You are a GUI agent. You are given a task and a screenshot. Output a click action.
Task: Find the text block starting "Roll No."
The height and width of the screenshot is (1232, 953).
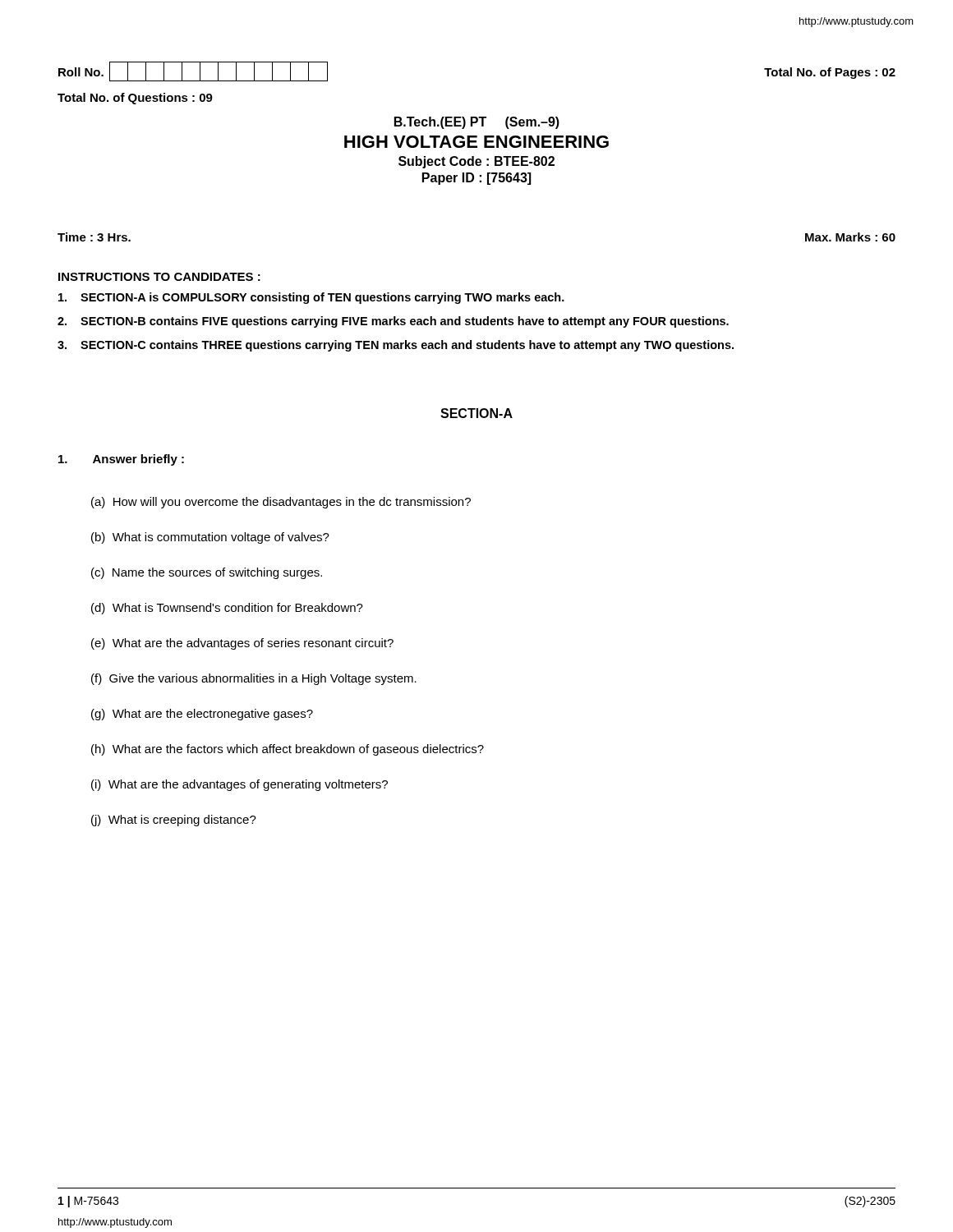(x=193, y=71)
